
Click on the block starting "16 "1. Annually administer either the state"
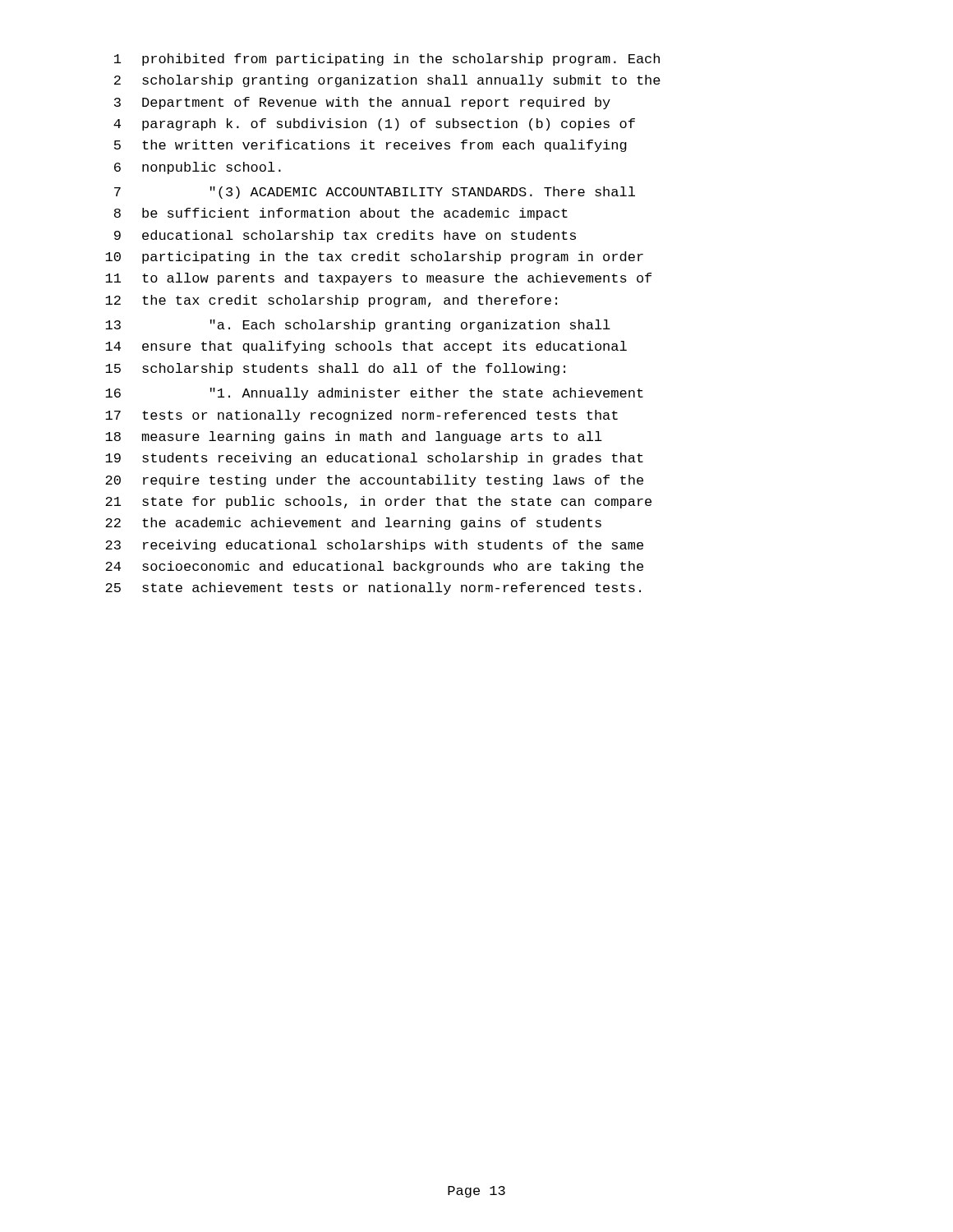(485, 394)
